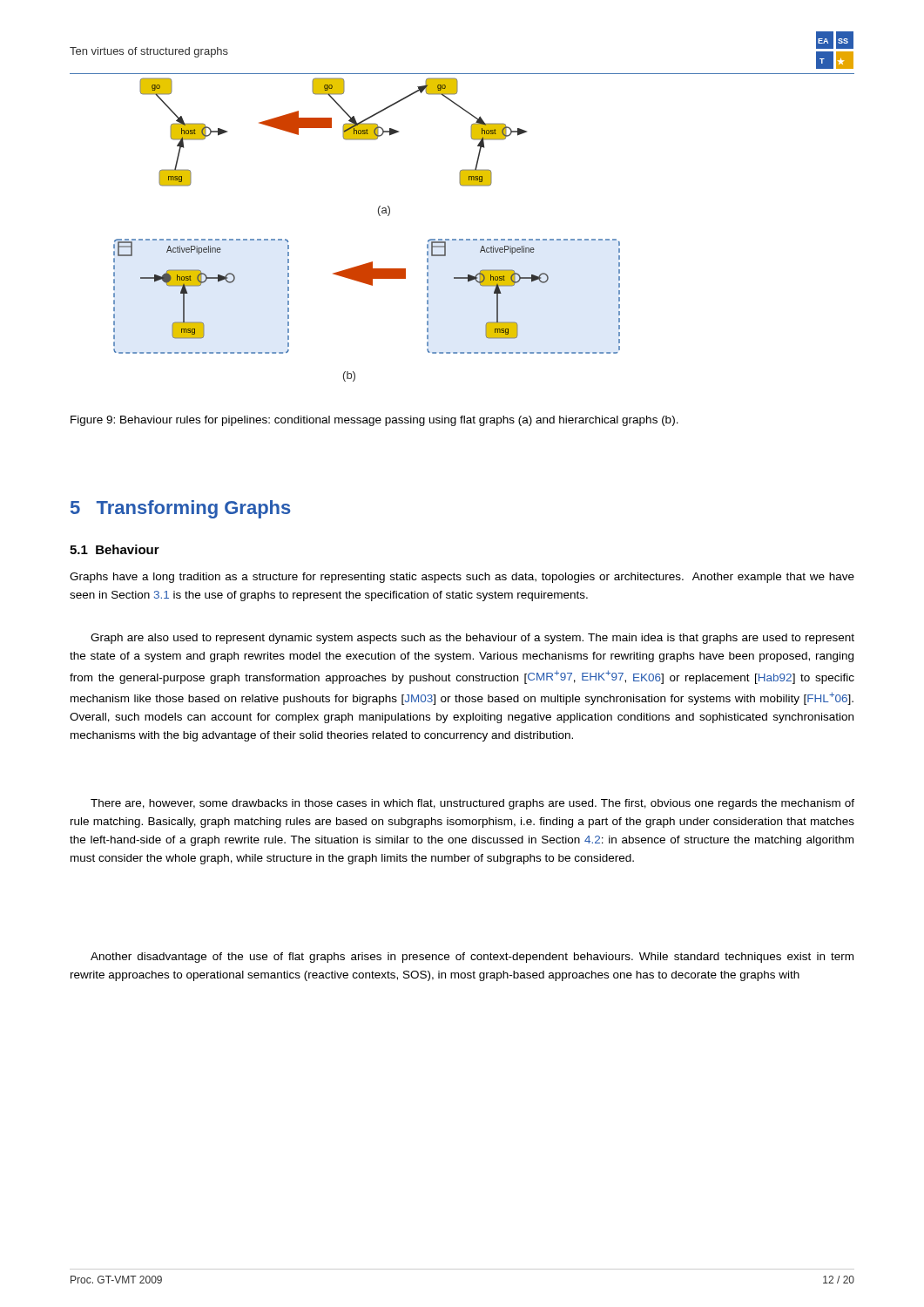This screenshot has height=1307, width=924.
Task: Click the passage that begins "There are, however,"
Action: 462,831
